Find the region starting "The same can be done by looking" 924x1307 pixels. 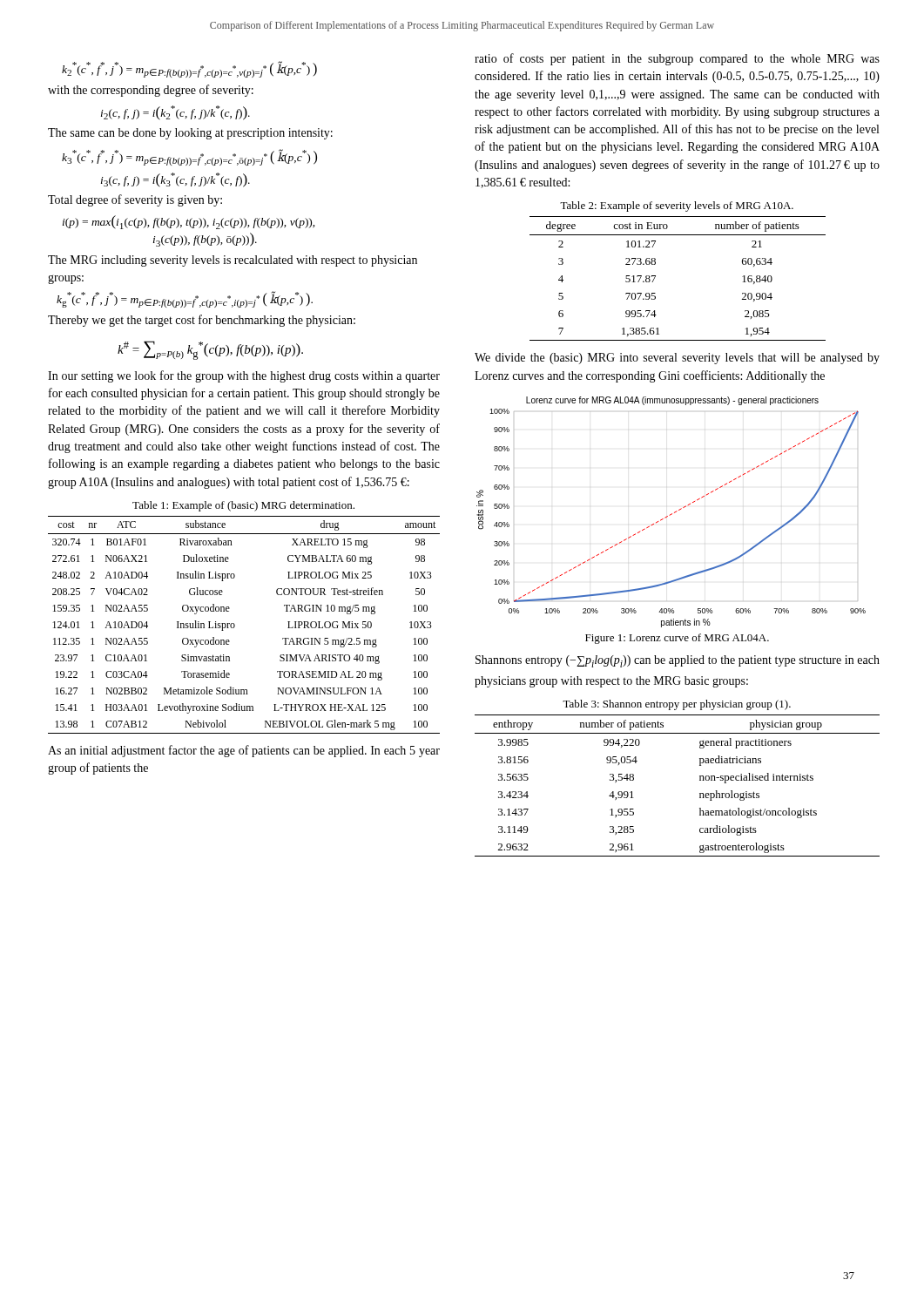[x=191, y=133]
